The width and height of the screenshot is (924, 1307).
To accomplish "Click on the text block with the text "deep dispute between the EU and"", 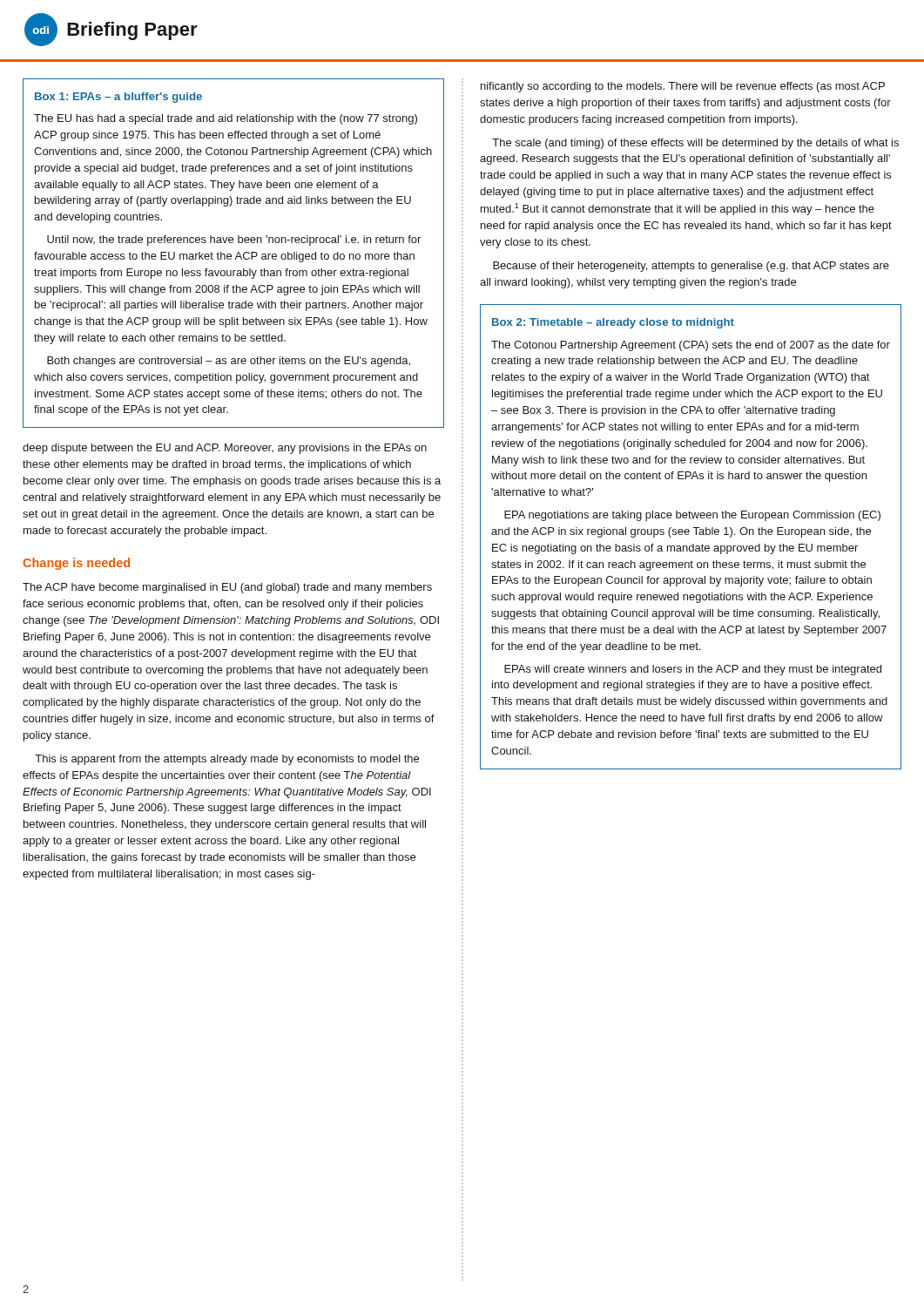I will (232, 489).
